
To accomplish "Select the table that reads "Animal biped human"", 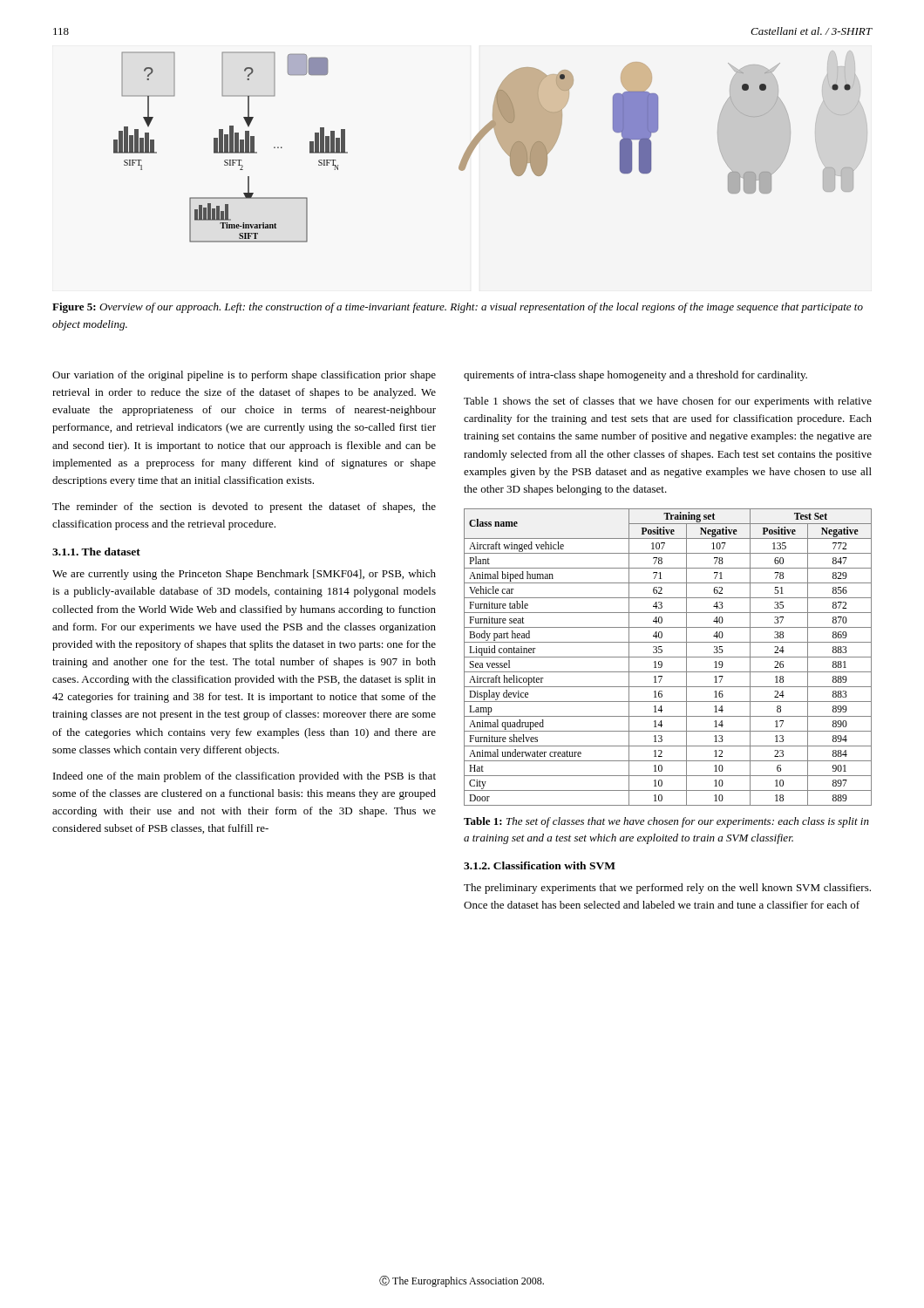I will [x=668, y=657].
